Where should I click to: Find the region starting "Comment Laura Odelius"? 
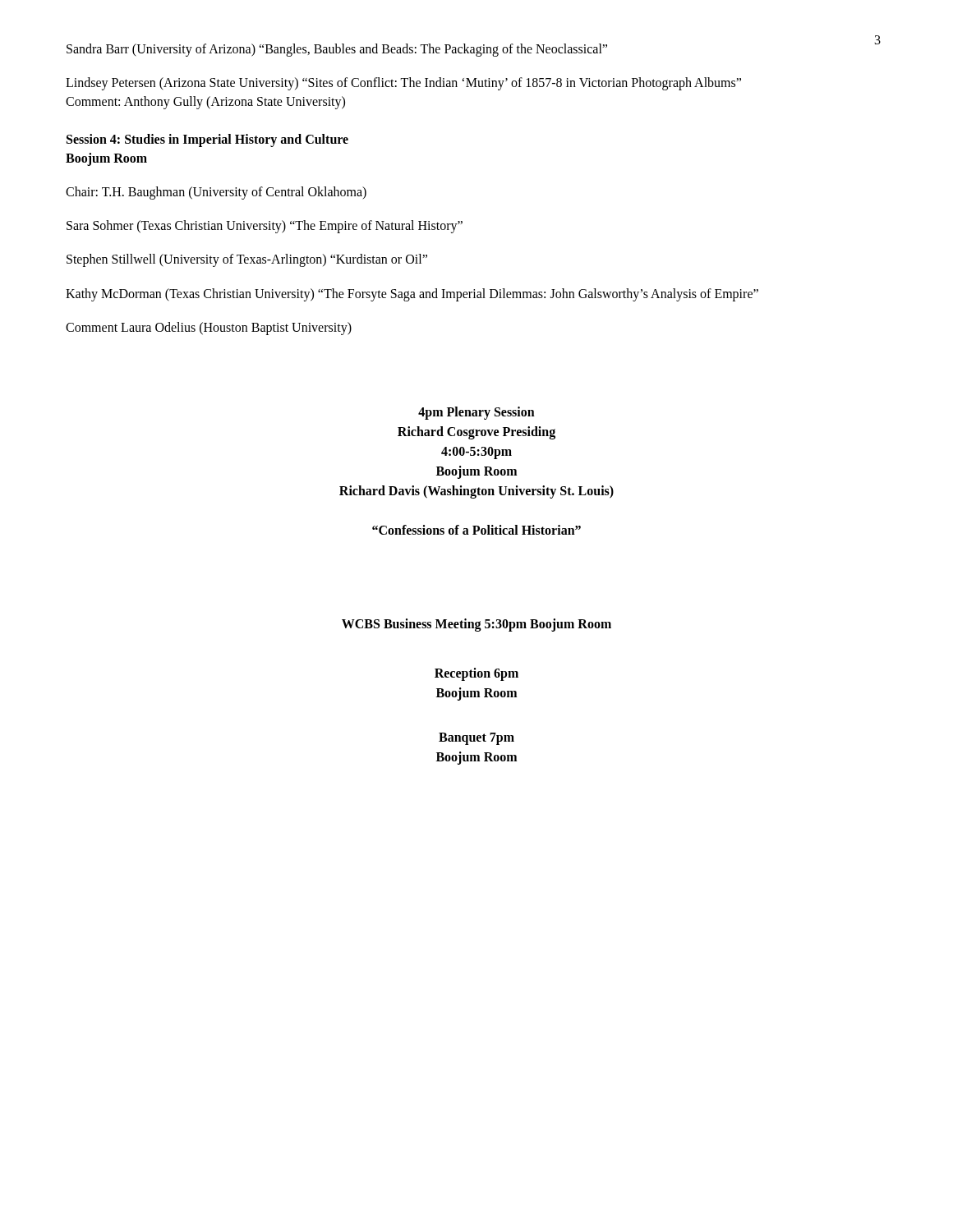(x=209, y=327)
